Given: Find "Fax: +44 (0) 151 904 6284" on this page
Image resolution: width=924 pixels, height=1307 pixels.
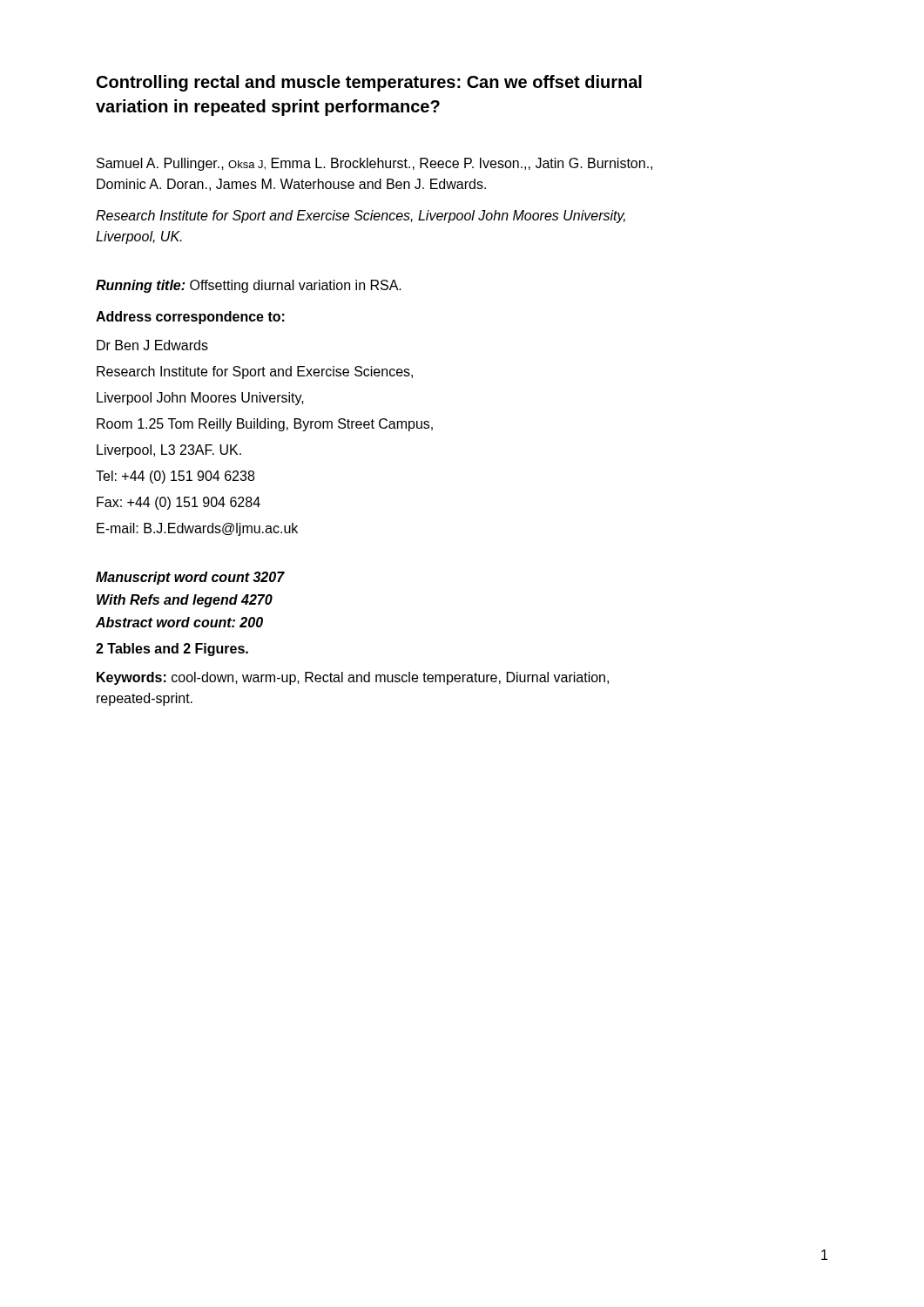Looking at the screenshot, I should click(x=178, y=502).
